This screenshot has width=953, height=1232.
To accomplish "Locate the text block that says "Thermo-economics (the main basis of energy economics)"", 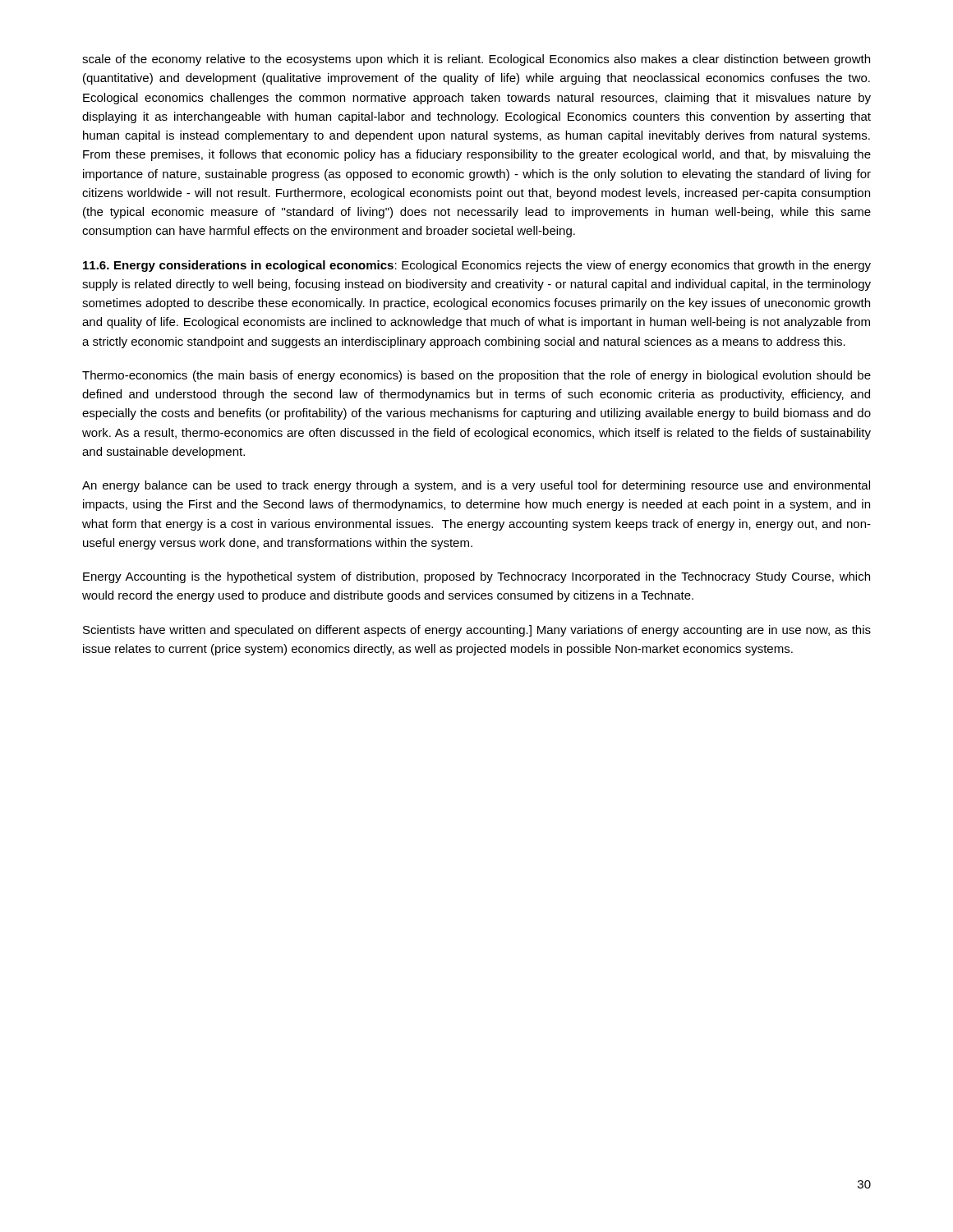I will tap(476, 413).
